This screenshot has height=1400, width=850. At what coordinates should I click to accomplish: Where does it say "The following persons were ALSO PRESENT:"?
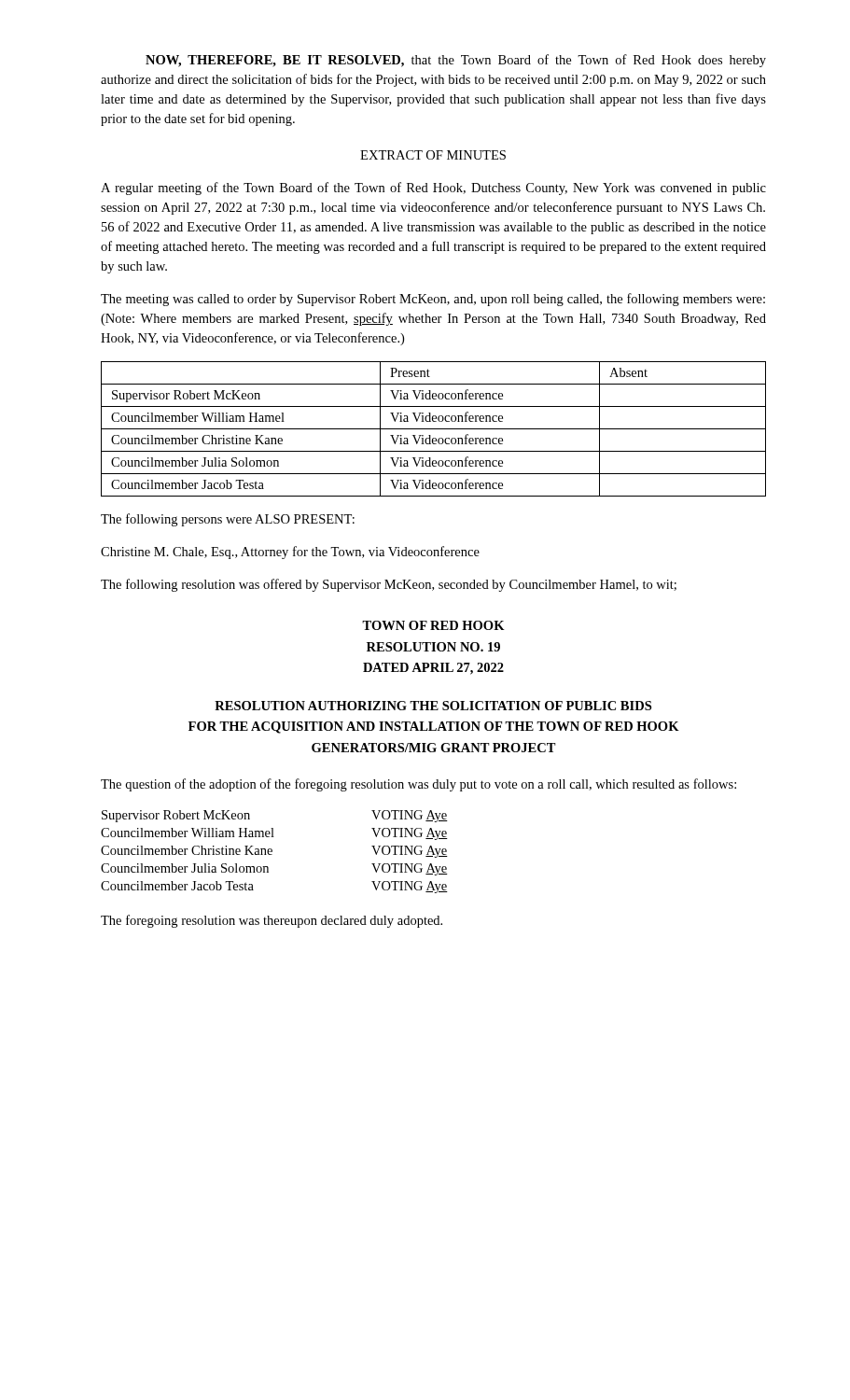(228, 520)
